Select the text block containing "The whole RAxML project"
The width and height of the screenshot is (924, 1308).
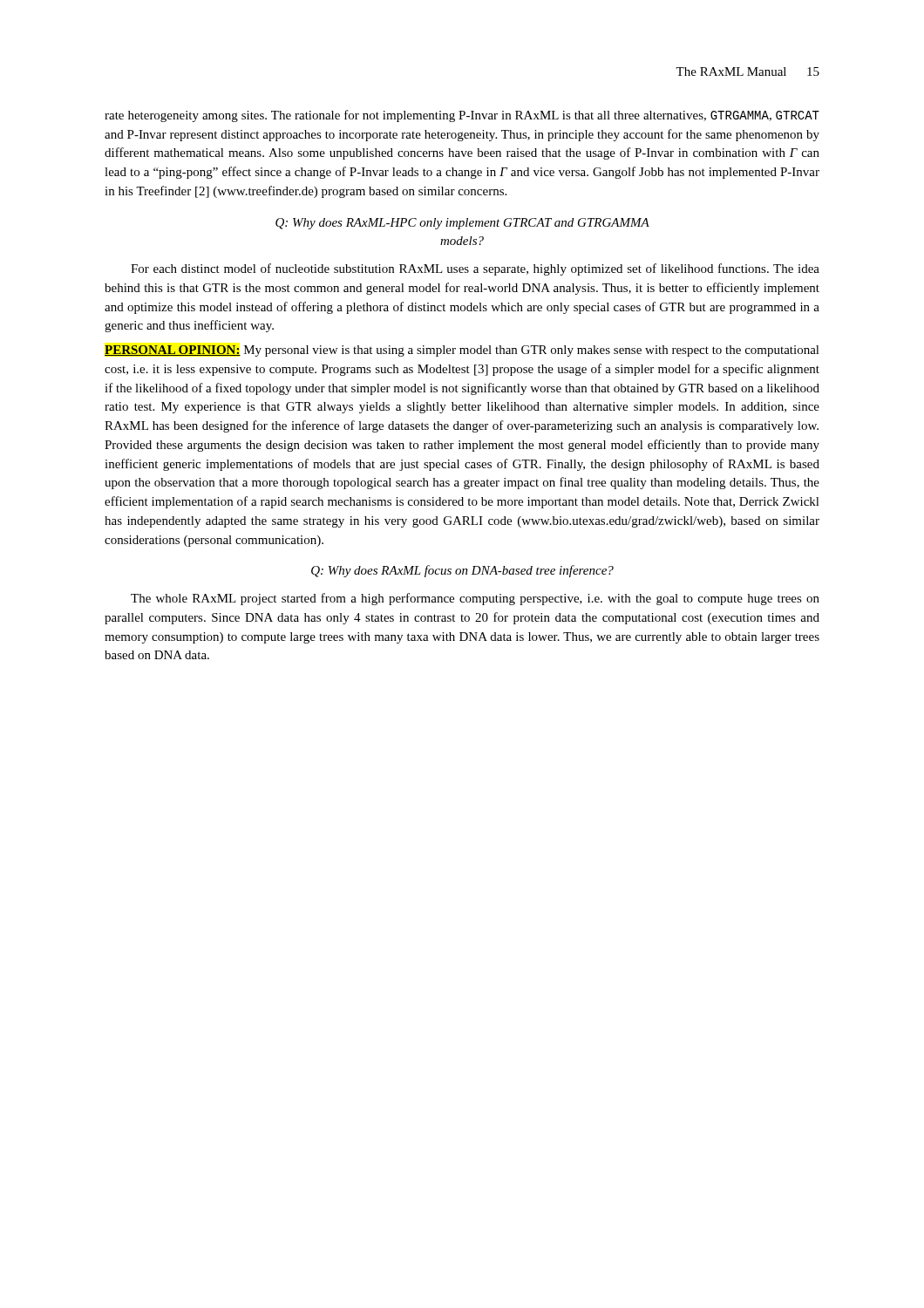pyautogui.click(x=462, y=627)
